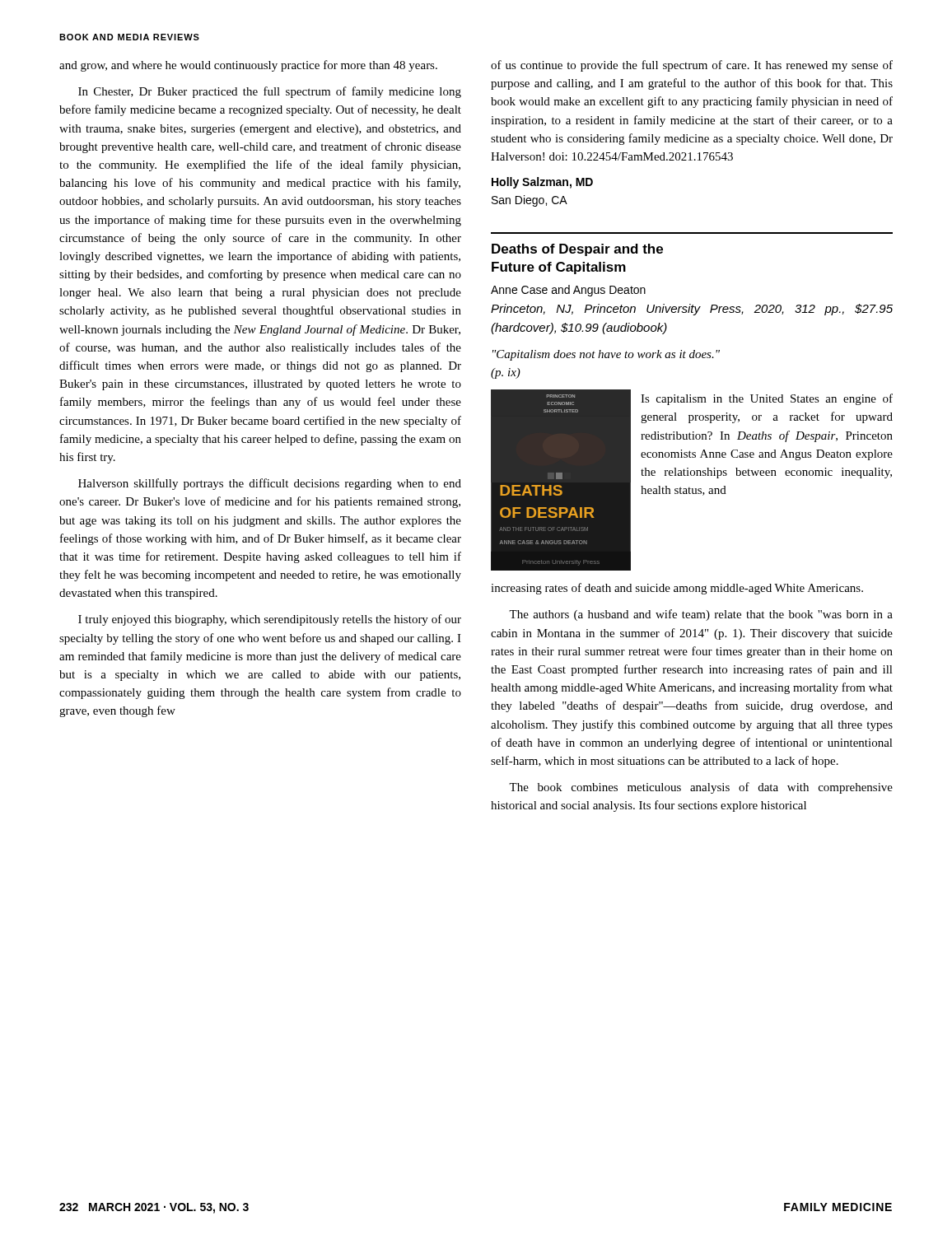Viewport: 952px width, 1235px height.
Task: Locate the block of text that opens with "Anne Case and"
Action: click(692, 309)
